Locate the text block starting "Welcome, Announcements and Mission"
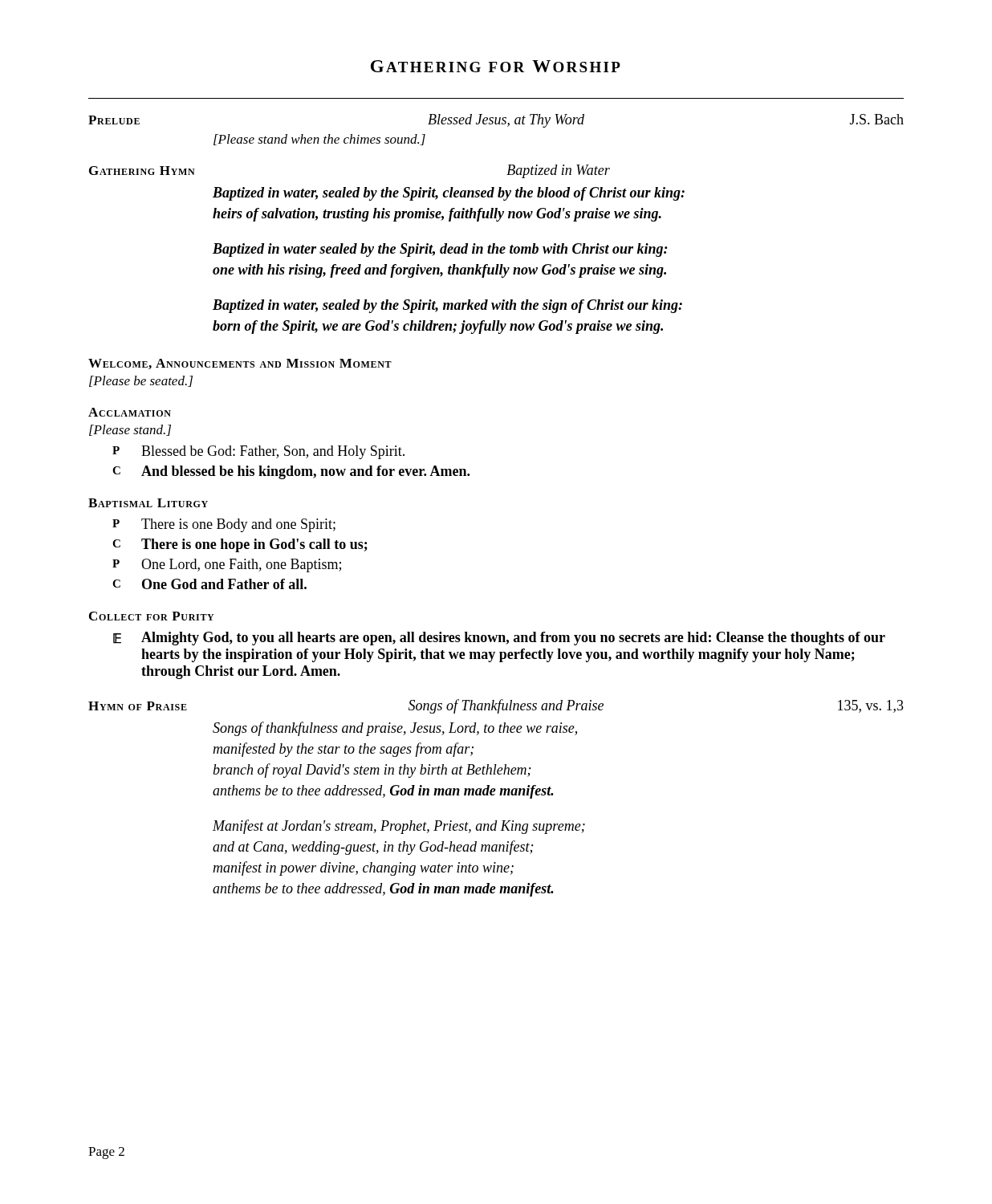The image size is (992, 1204). 240,363
